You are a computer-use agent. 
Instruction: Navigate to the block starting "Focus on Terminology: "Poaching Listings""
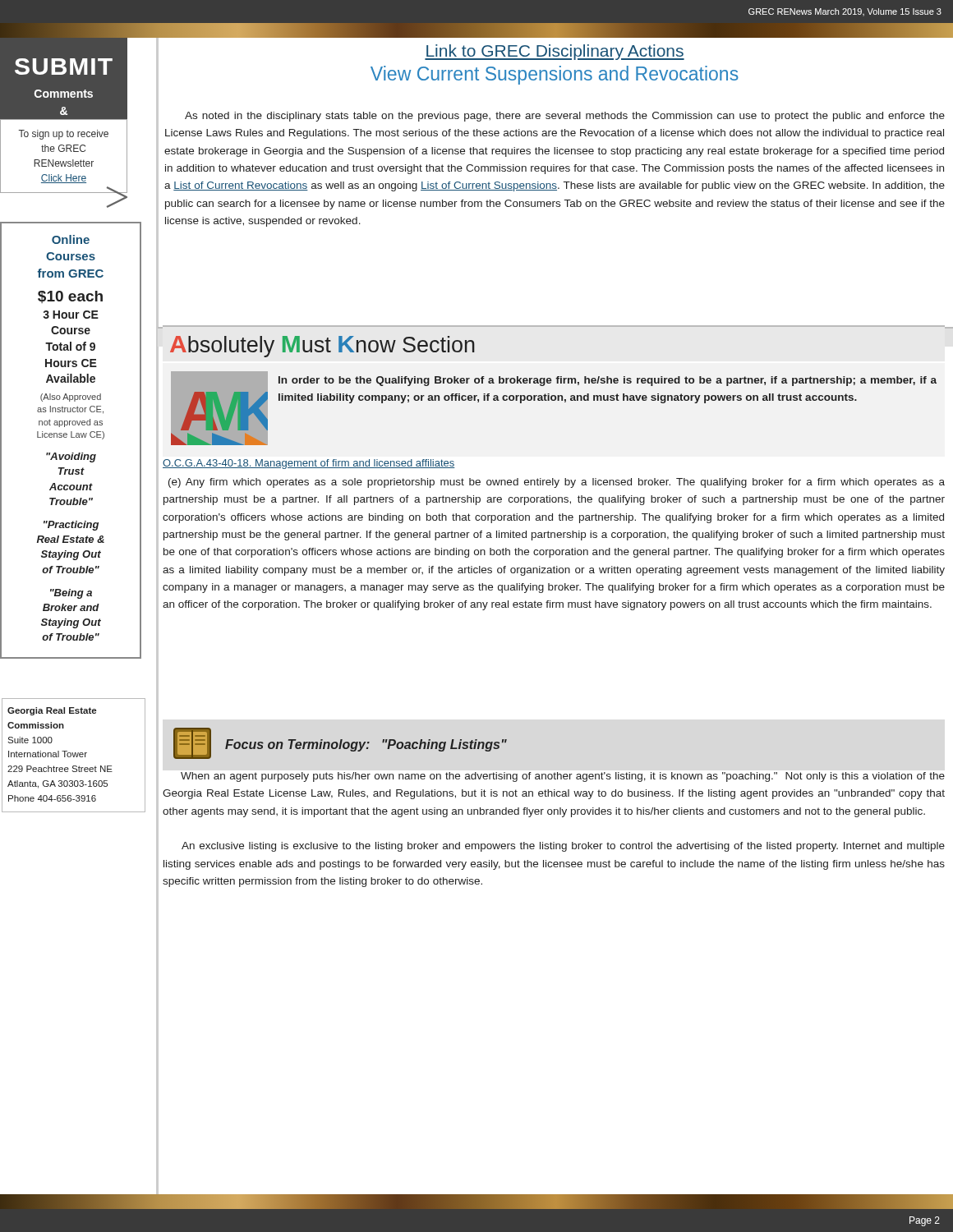tap(366, 745)
